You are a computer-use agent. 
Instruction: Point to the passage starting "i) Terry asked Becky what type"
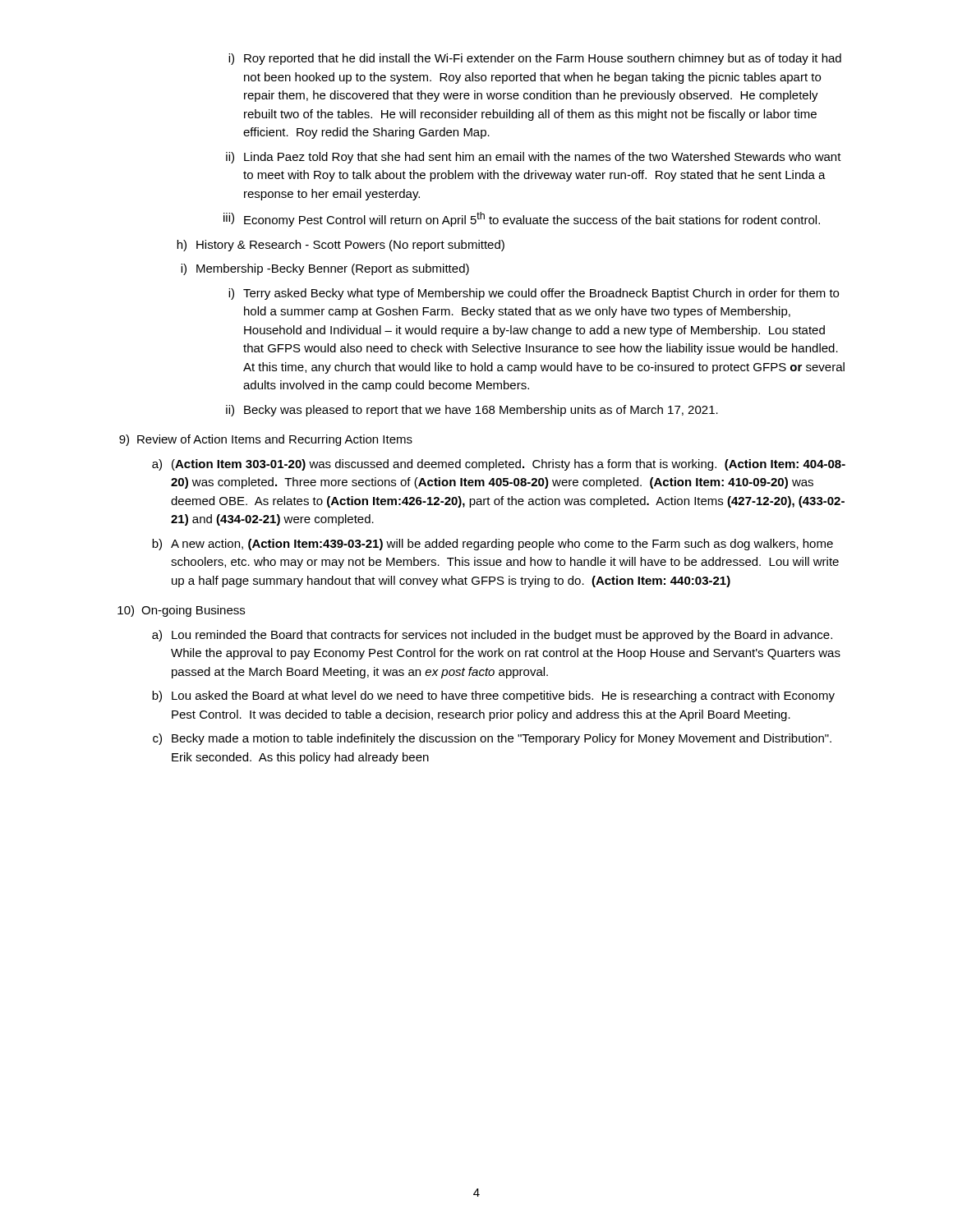point(526,339)
